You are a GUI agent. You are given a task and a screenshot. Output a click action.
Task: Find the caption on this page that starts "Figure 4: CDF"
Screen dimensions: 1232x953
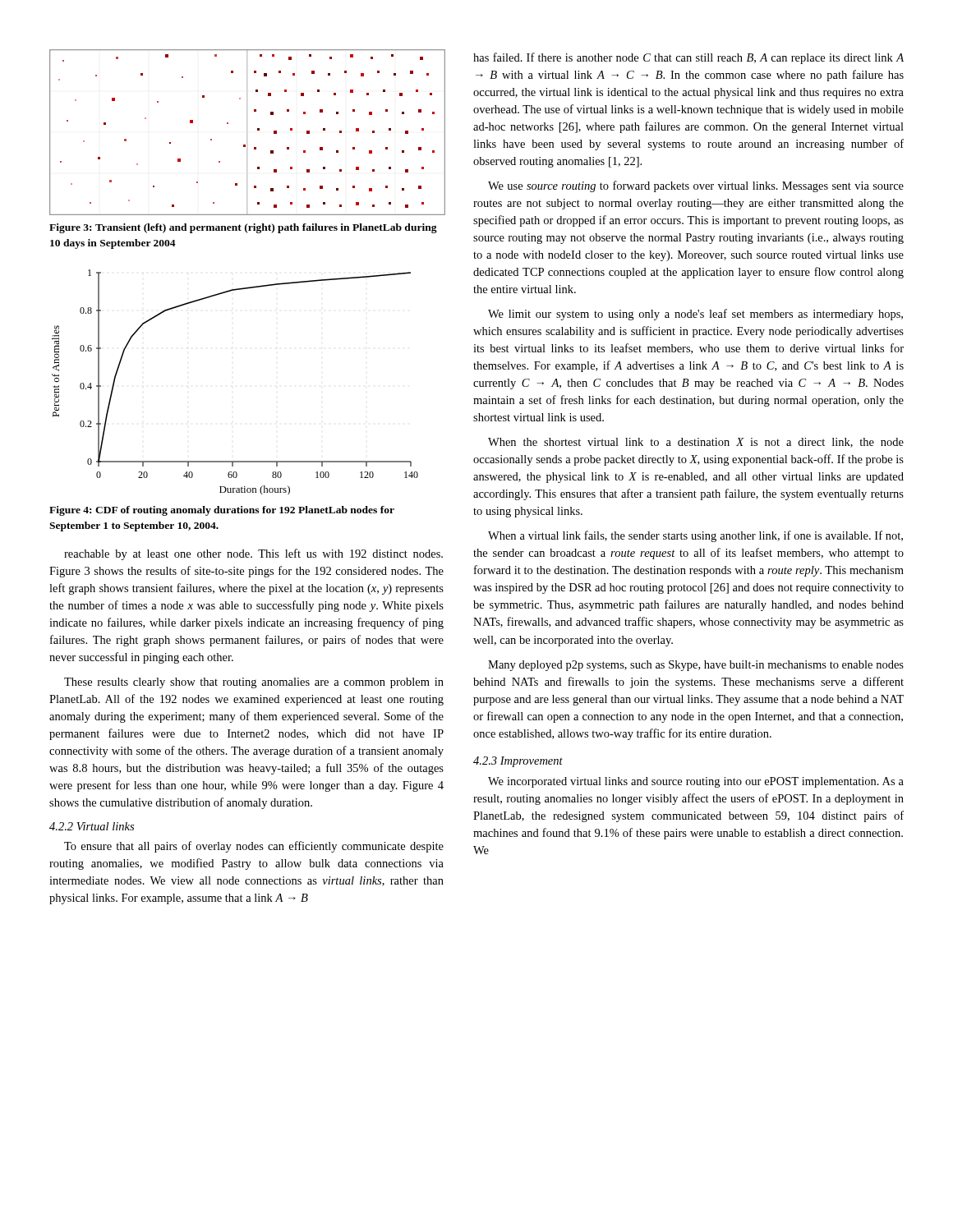tap(222, 517)
